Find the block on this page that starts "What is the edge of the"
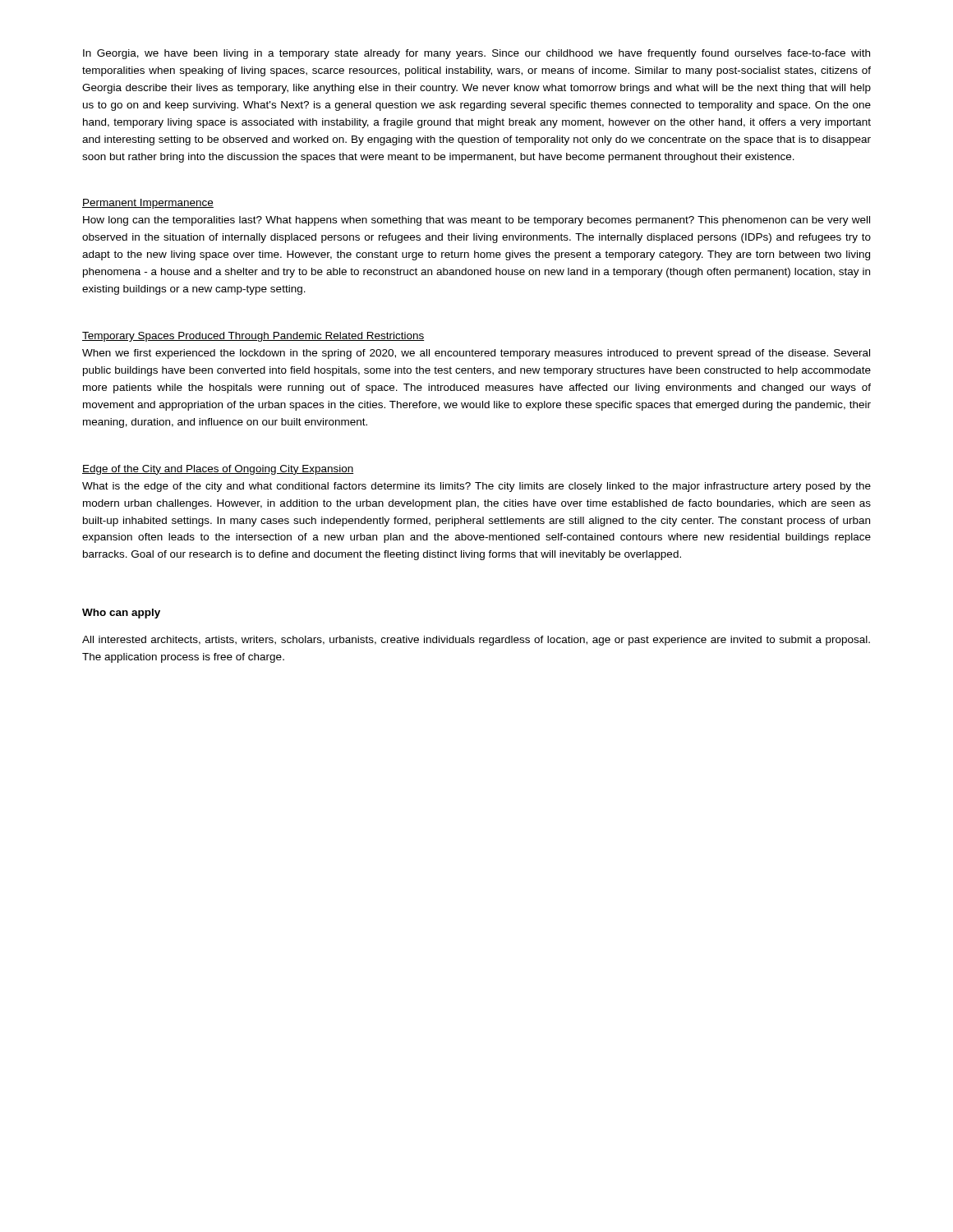 click(x=476, y=520)
